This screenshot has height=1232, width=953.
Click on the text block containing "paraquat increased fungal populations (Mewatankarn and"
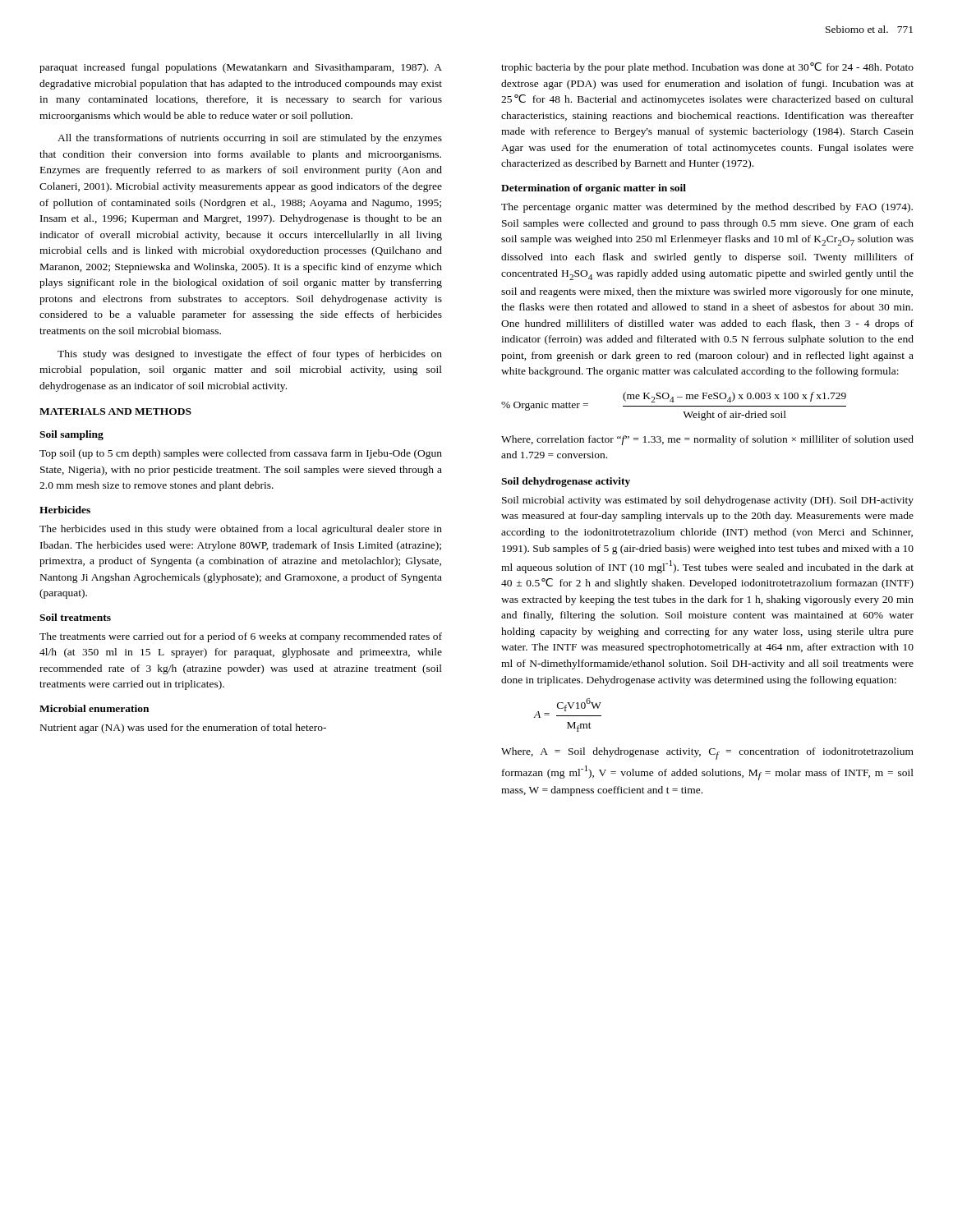point(241,91)
